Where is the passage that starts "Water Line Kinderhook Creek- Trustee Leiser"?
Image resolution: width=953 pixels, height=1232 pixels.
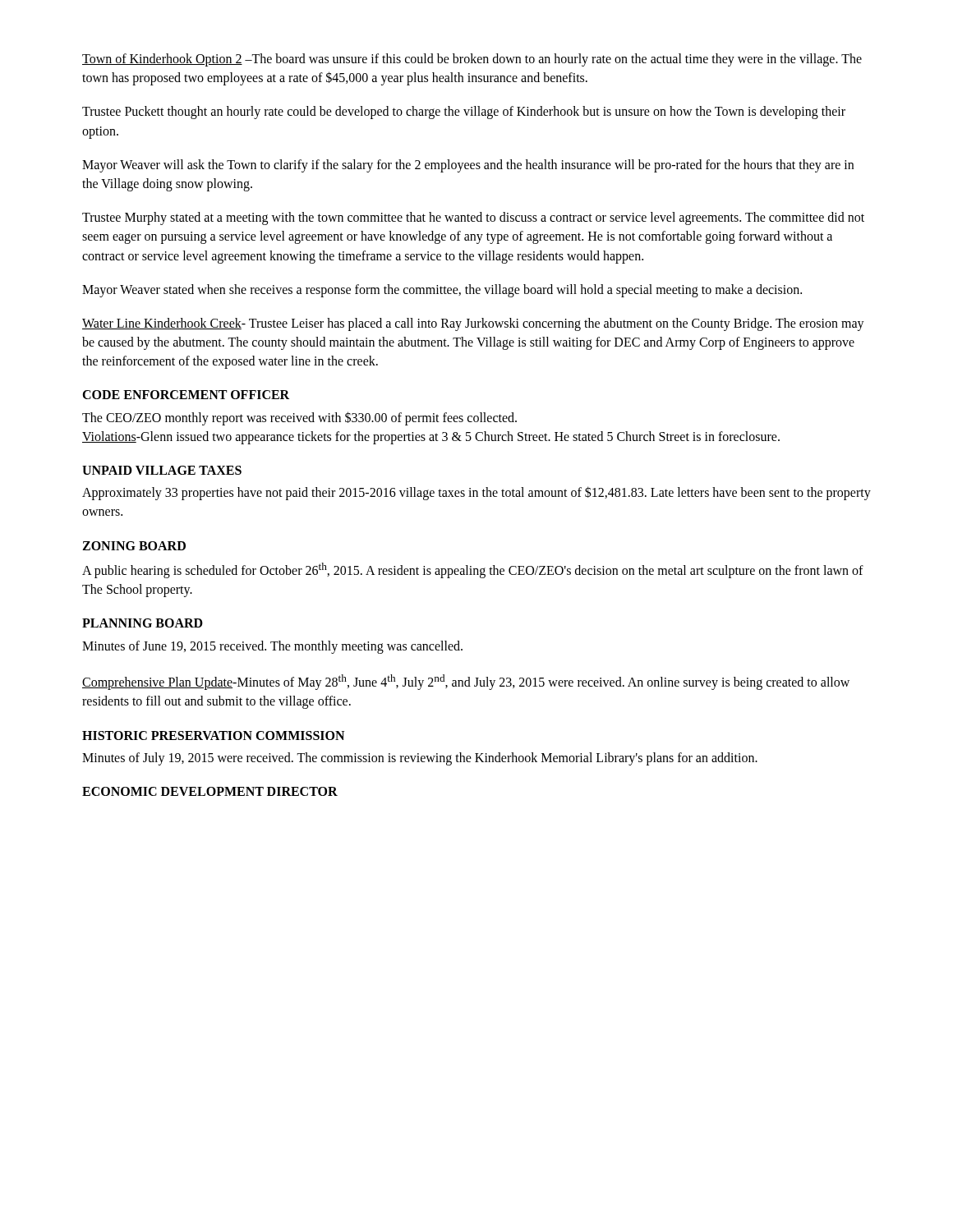coord(473,342)
